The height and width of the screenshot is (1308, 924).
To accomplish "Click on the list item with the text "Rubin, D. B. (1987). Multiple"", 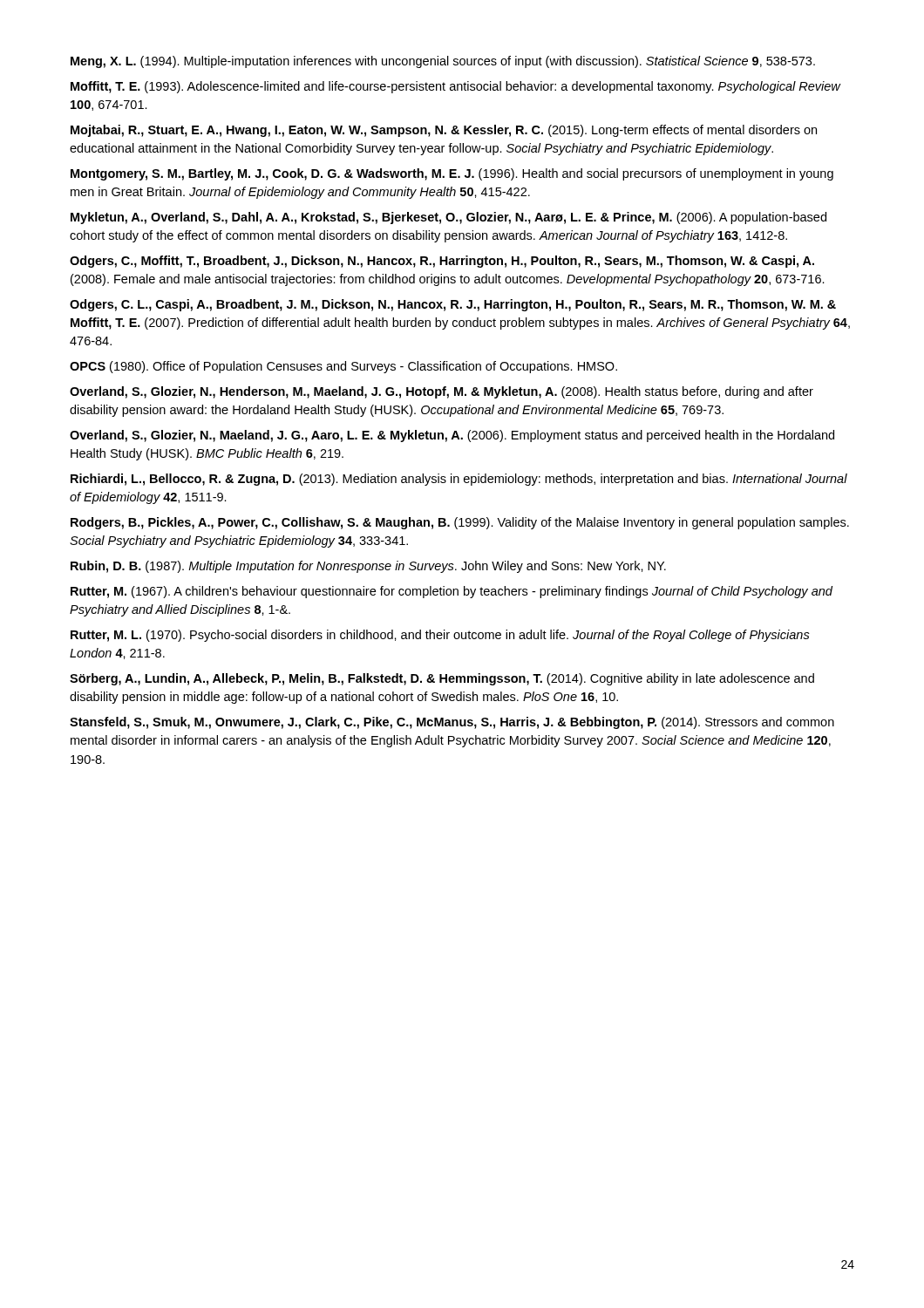I will [368, 566].
